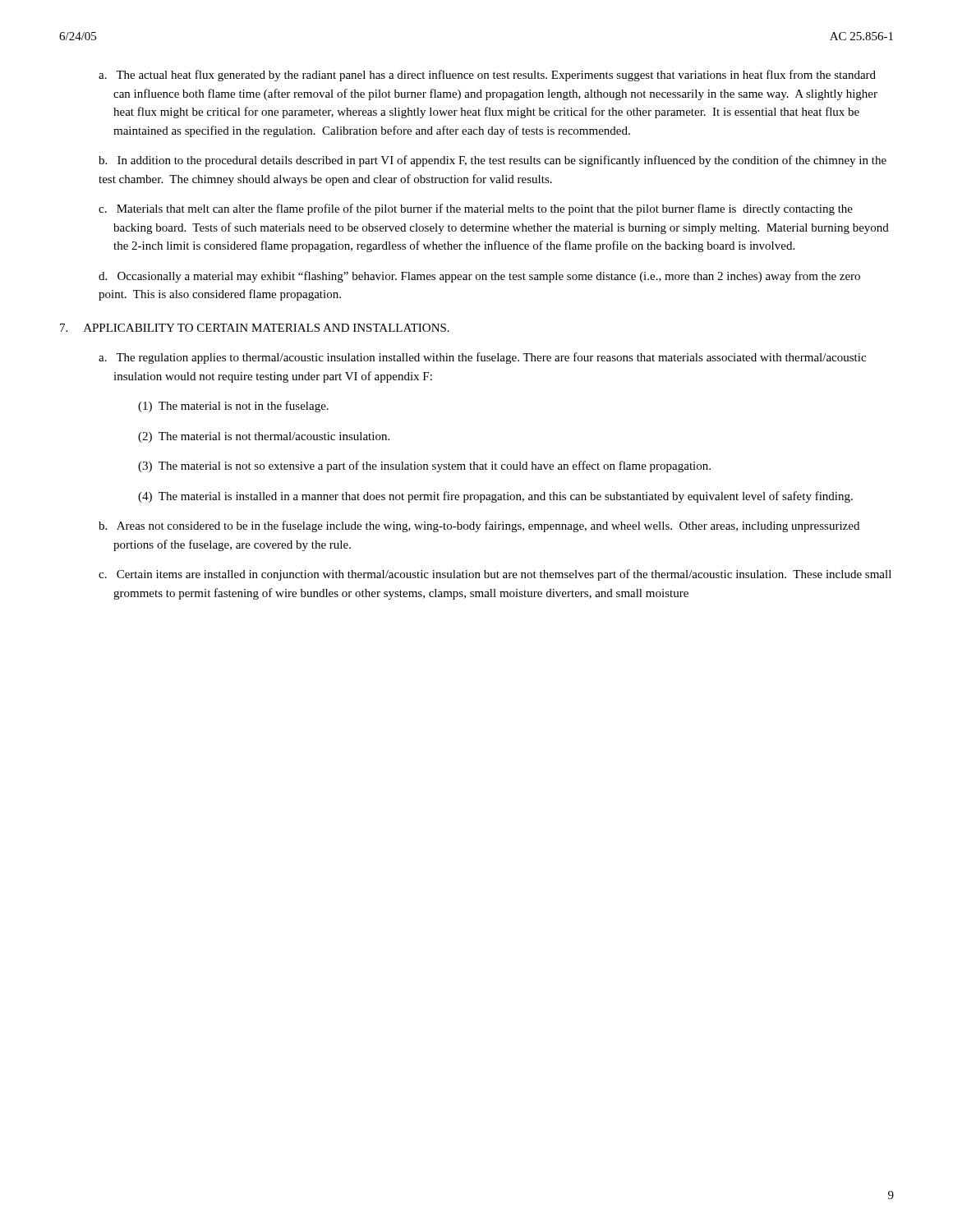Navigate to the passage starting "(2) The material is not"

click(x=264, y=437)
